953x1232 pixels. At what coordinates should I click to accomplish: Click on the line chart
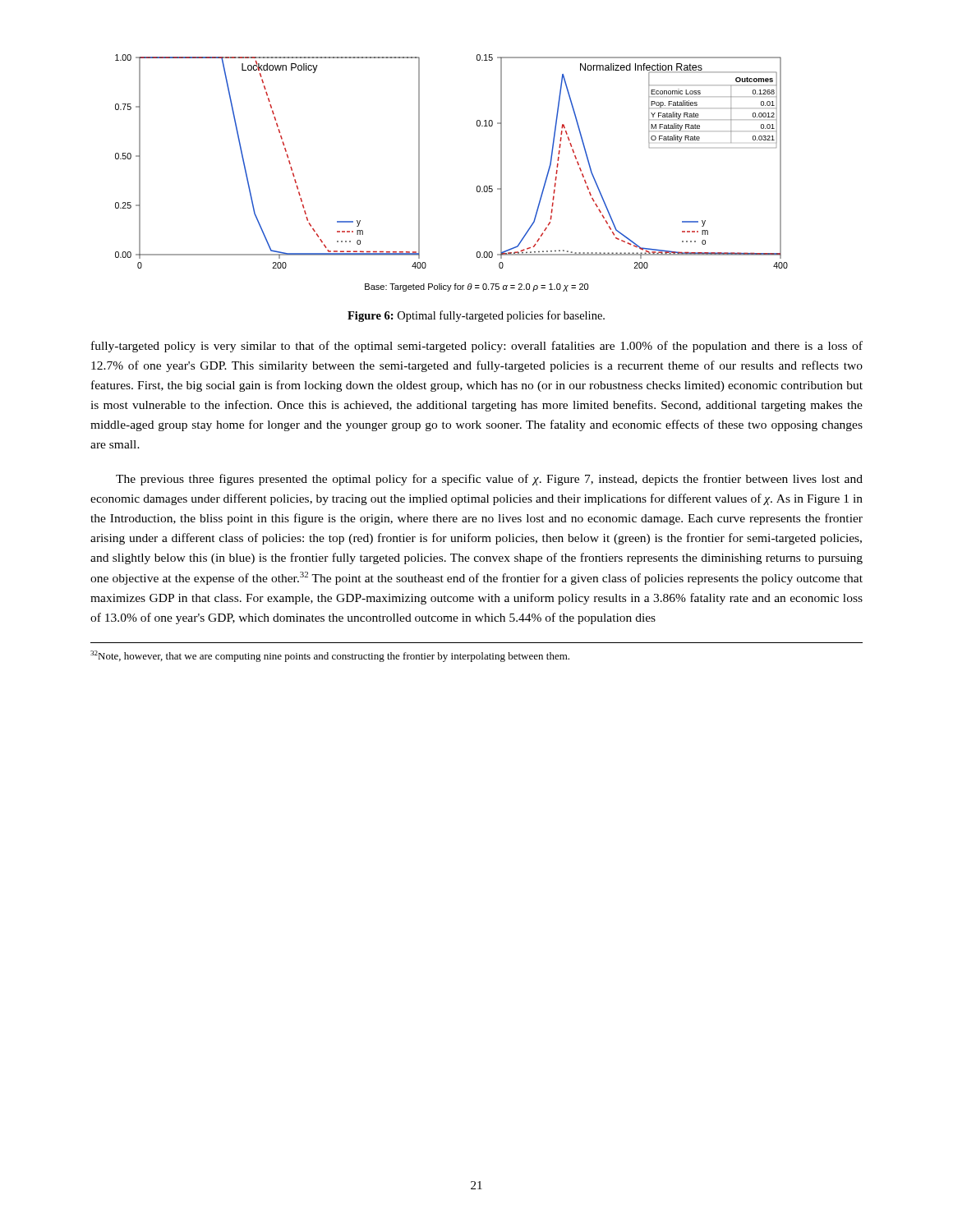[x=476, y=177]
